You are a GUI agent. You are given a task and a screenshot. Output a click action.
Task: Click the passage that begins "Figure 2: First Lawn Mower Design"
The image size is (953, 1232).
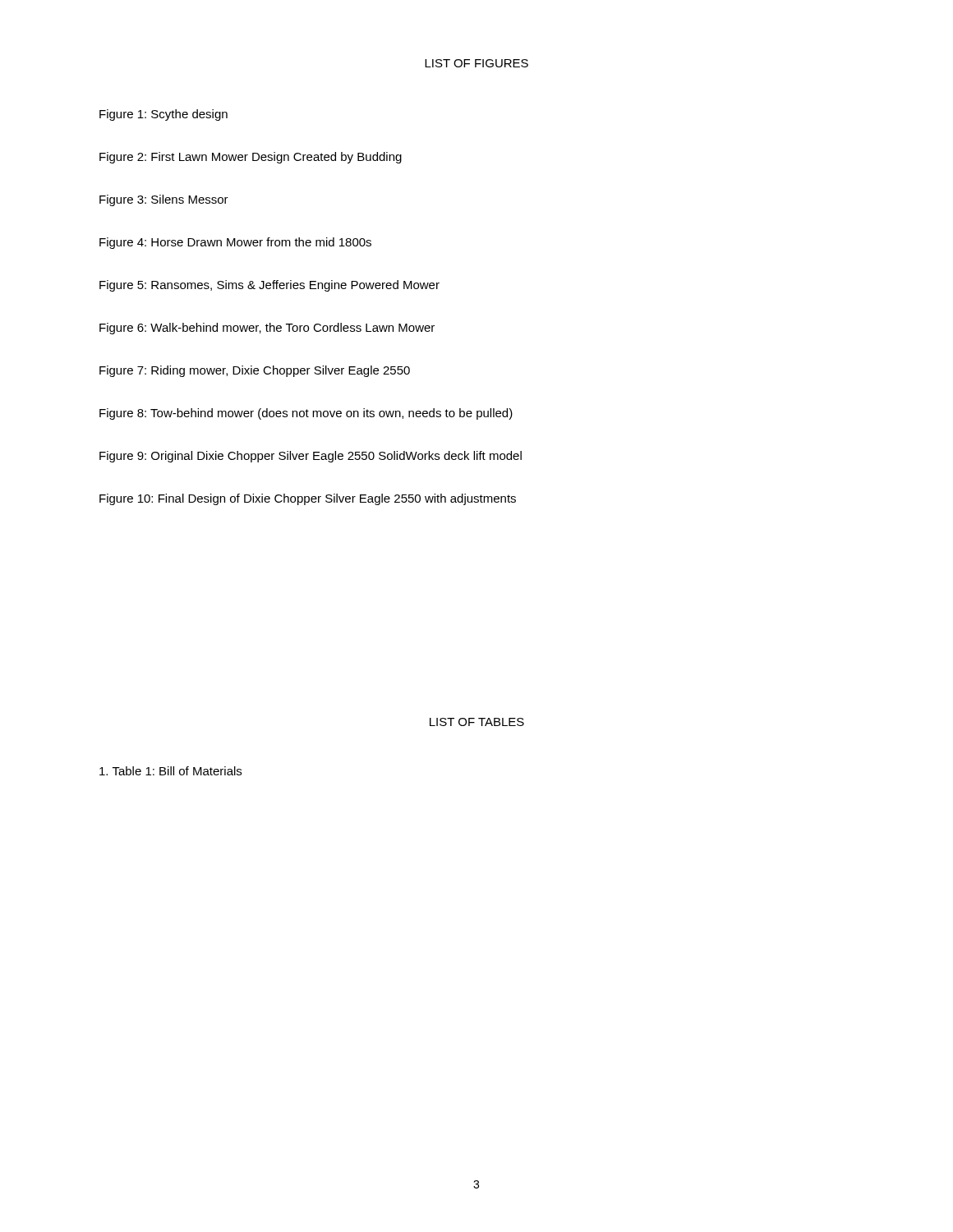(250, 156)
